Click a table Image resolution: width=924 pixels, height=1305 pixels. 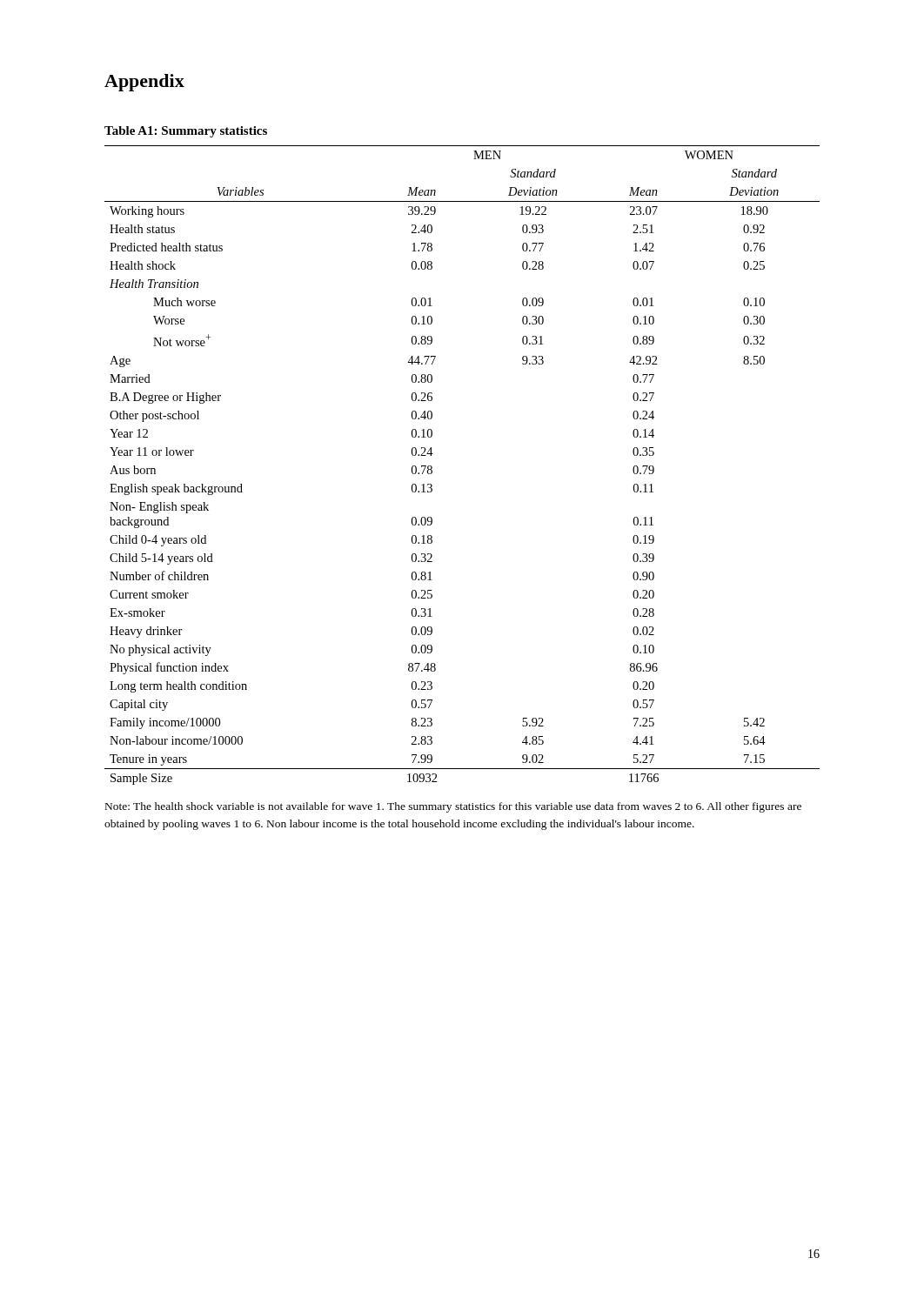(x=462, y=466)
